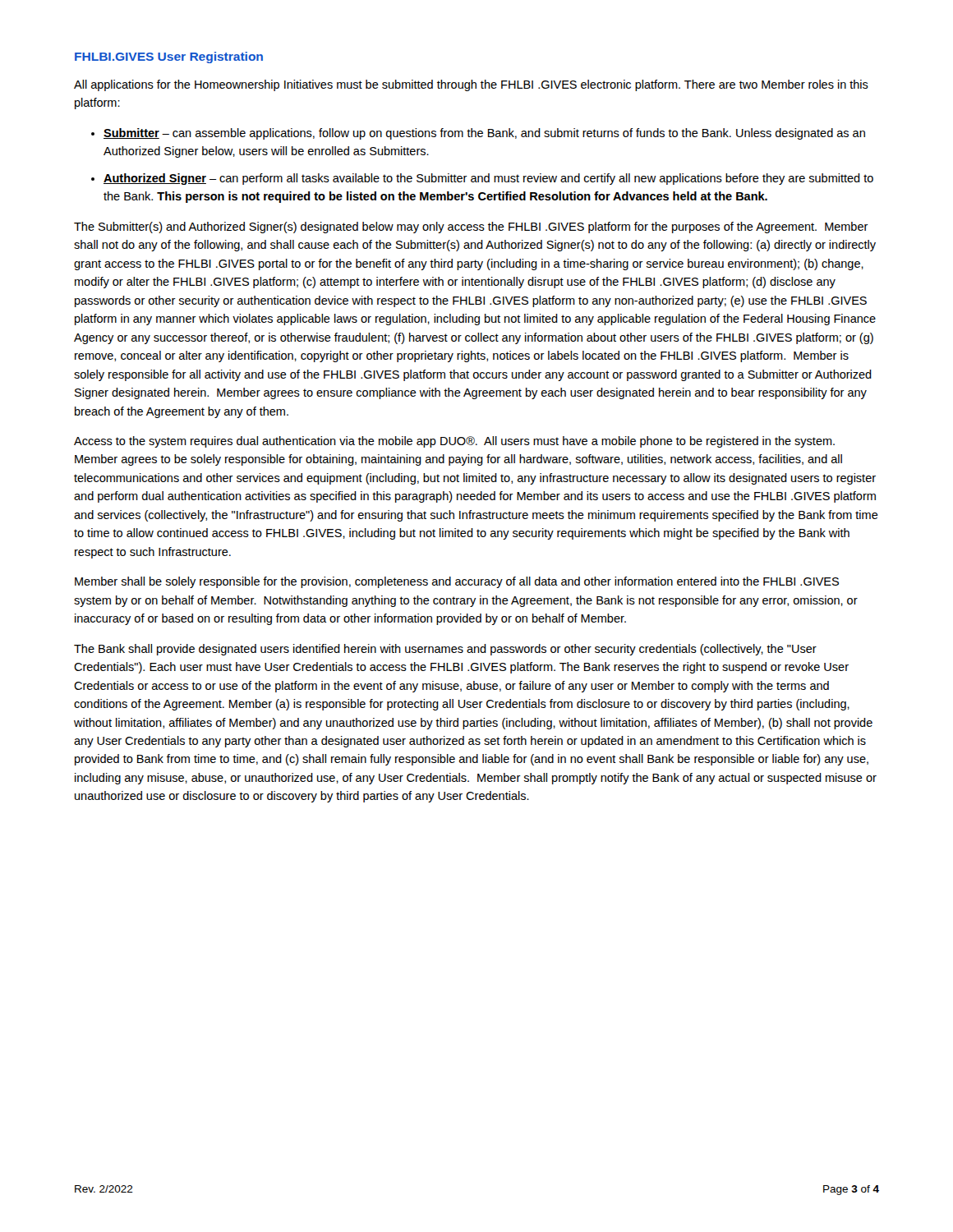The height and width of the screenshot is (1232, 953).
Task: Find the text block that reads "Access to the system requires dual authentication"
Action: 476,496
